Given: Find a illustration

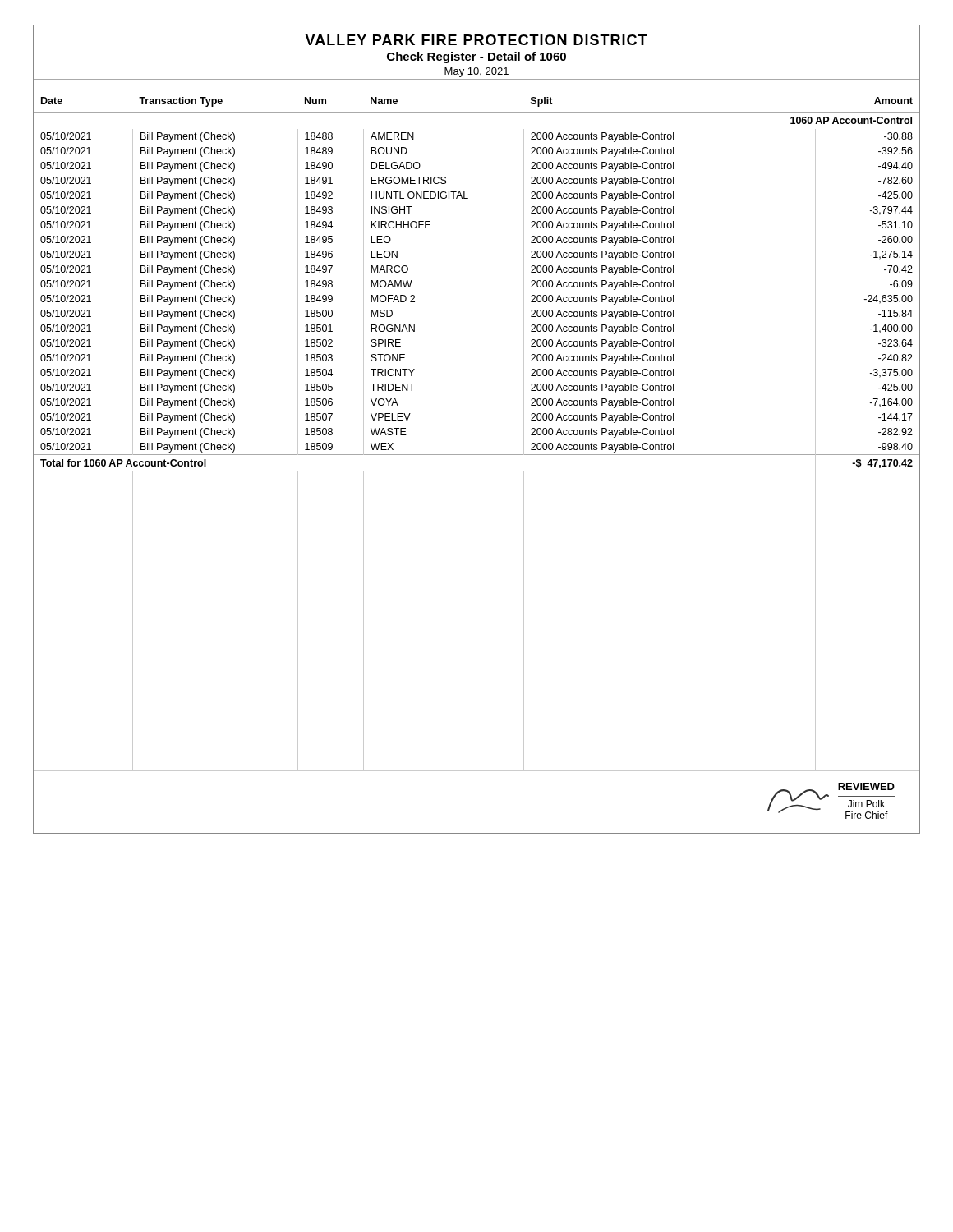Looking at the screenshot, I should (797, 800).
